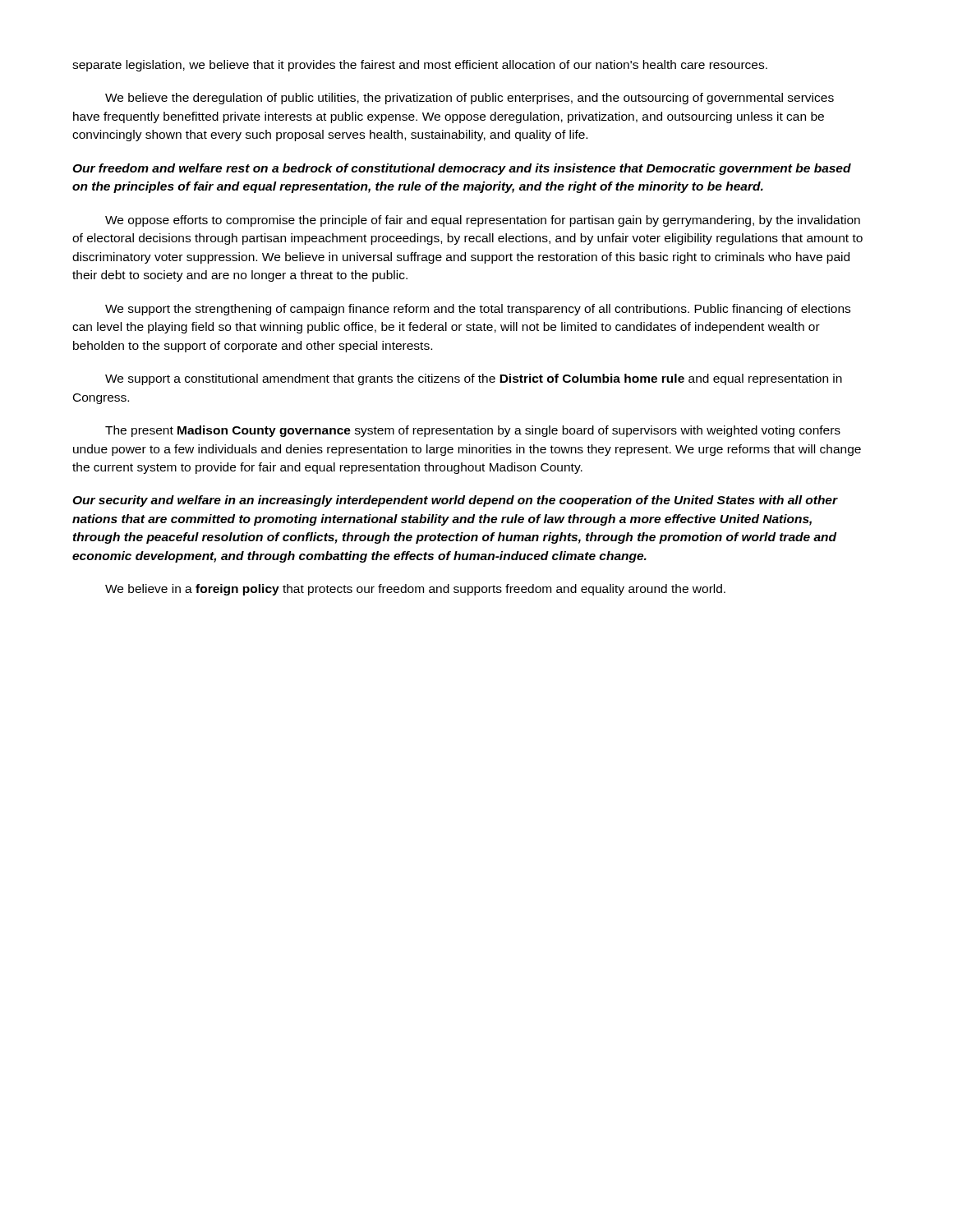Find the block starting "separate legislation, we believe"
The height and width of the screenshot is (1232, 953).
point(468,65)
